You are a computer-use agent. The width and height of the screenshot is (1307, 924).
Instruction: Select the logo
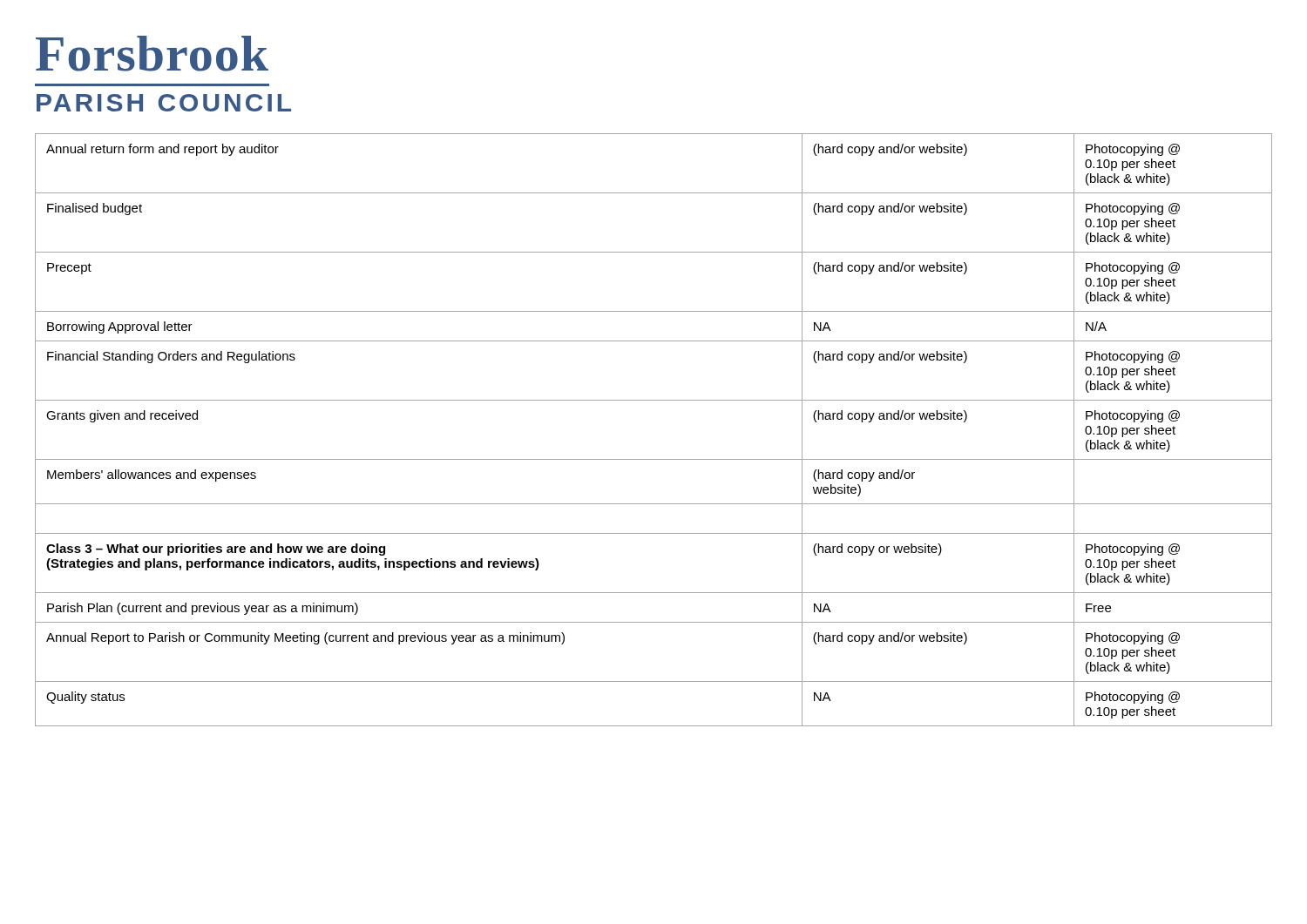[x=654, y=72]
